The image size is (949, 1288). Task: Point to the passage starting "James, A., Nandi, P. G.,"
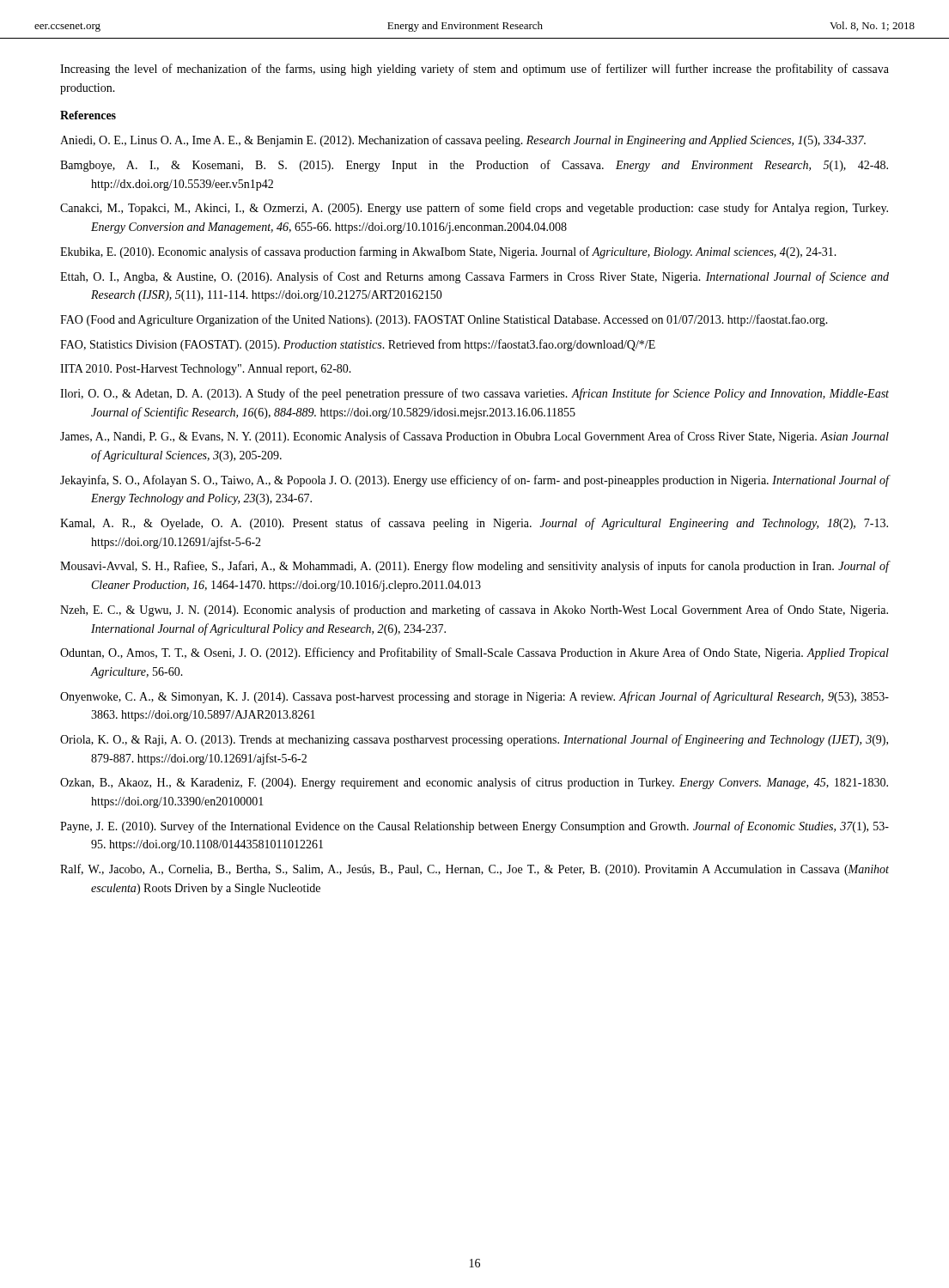[x=474, y=446]
